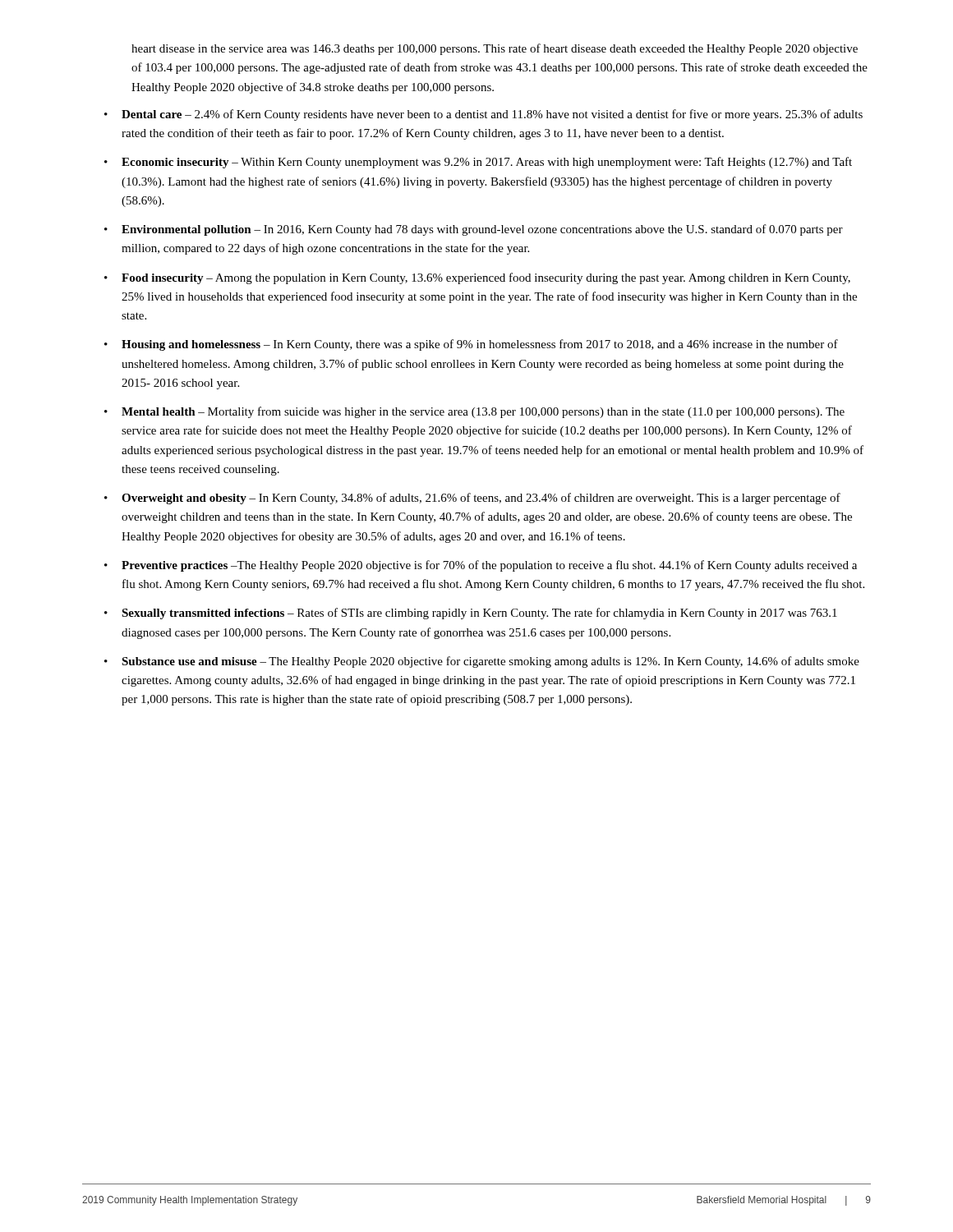Locate the block of text that opens with "Preventive practices –The Healthy People 2020 objective"

tap(493, 574)
